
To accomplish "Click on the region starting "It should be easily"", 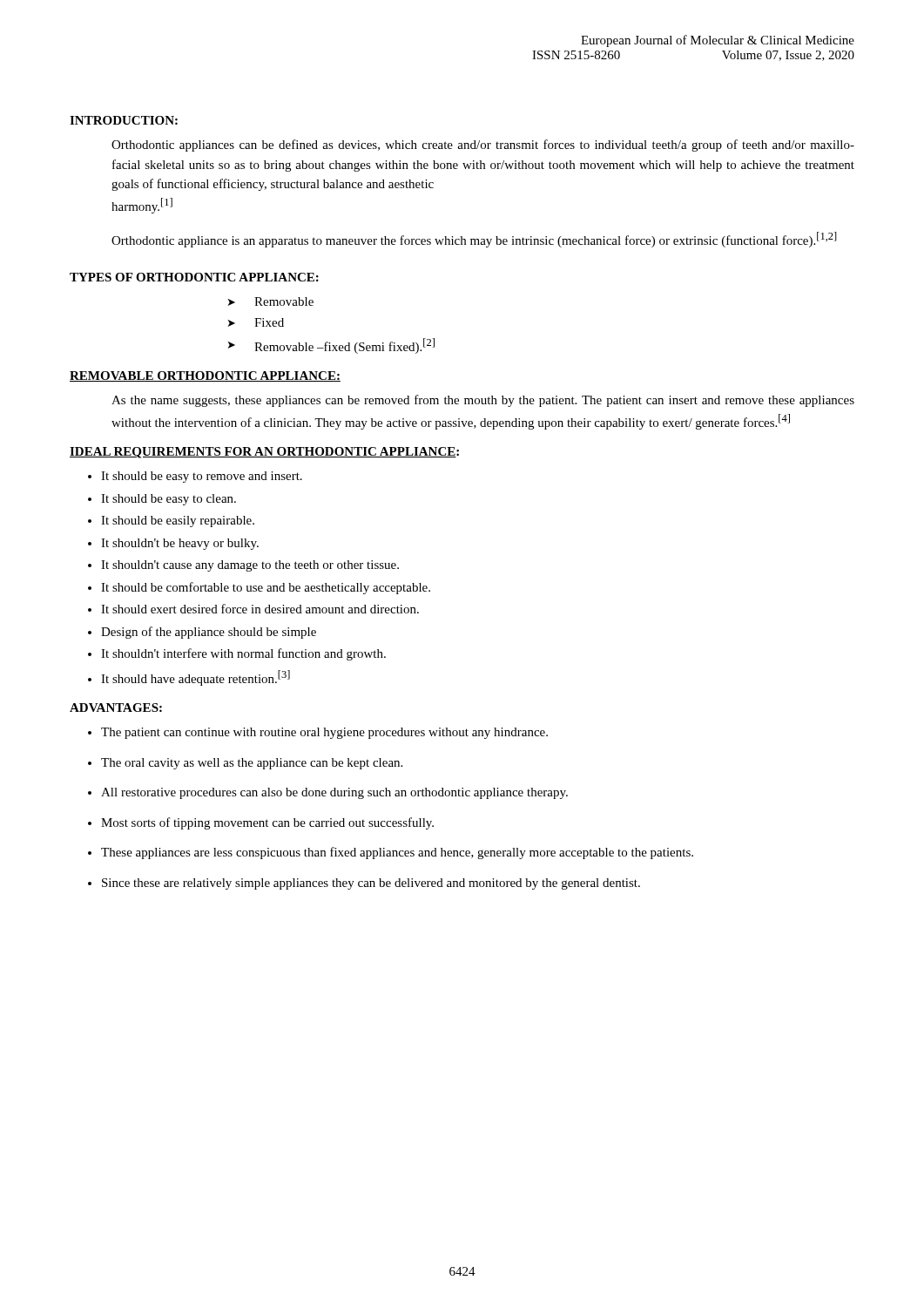I will pyautogui.click(x=178, y=520).
